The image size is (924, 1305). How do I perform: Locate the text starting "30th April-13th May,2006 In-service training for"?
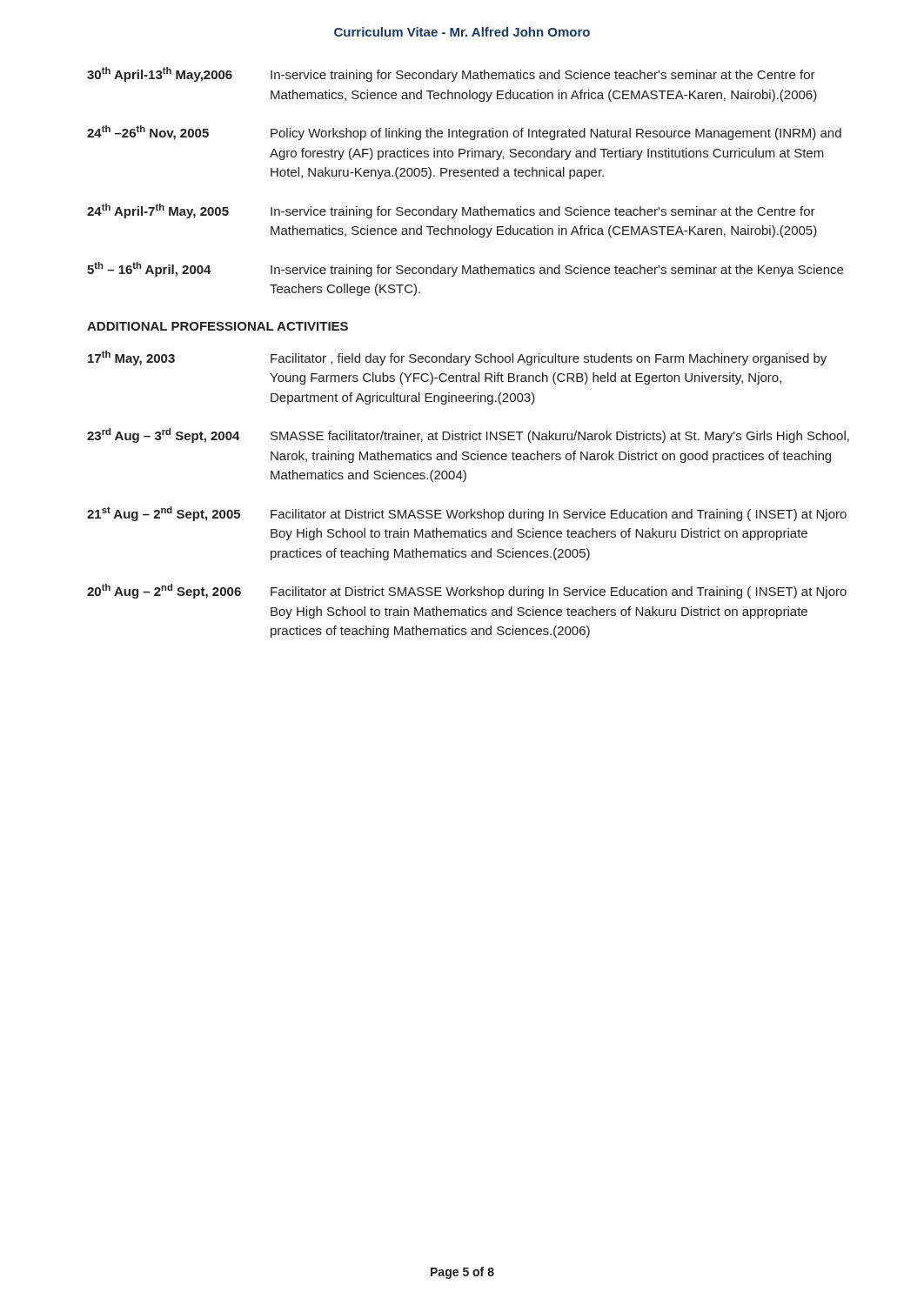[x=470, y=85]
